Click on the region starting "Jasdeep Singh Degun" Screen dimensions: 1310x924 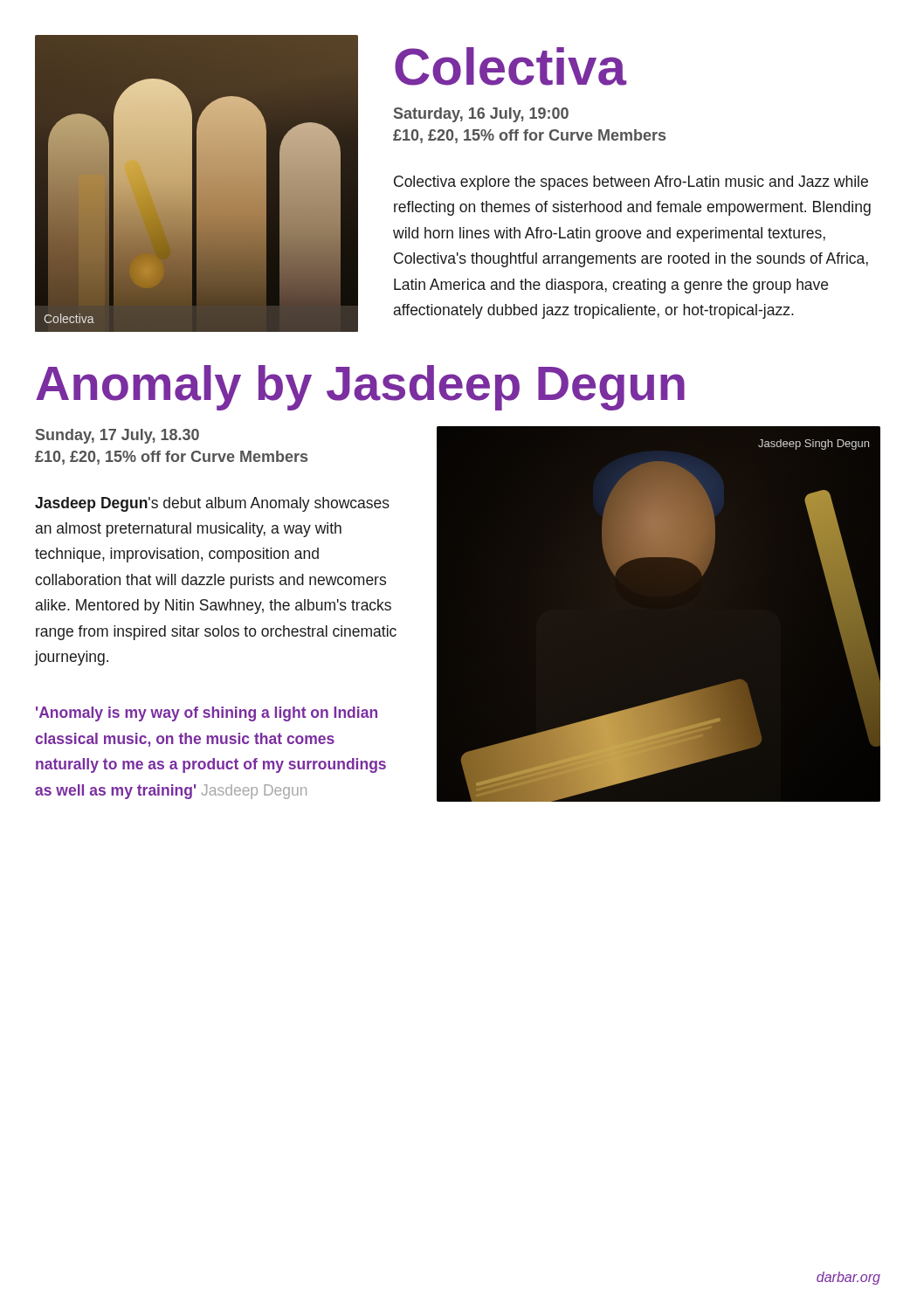click(x=814, y=443)
